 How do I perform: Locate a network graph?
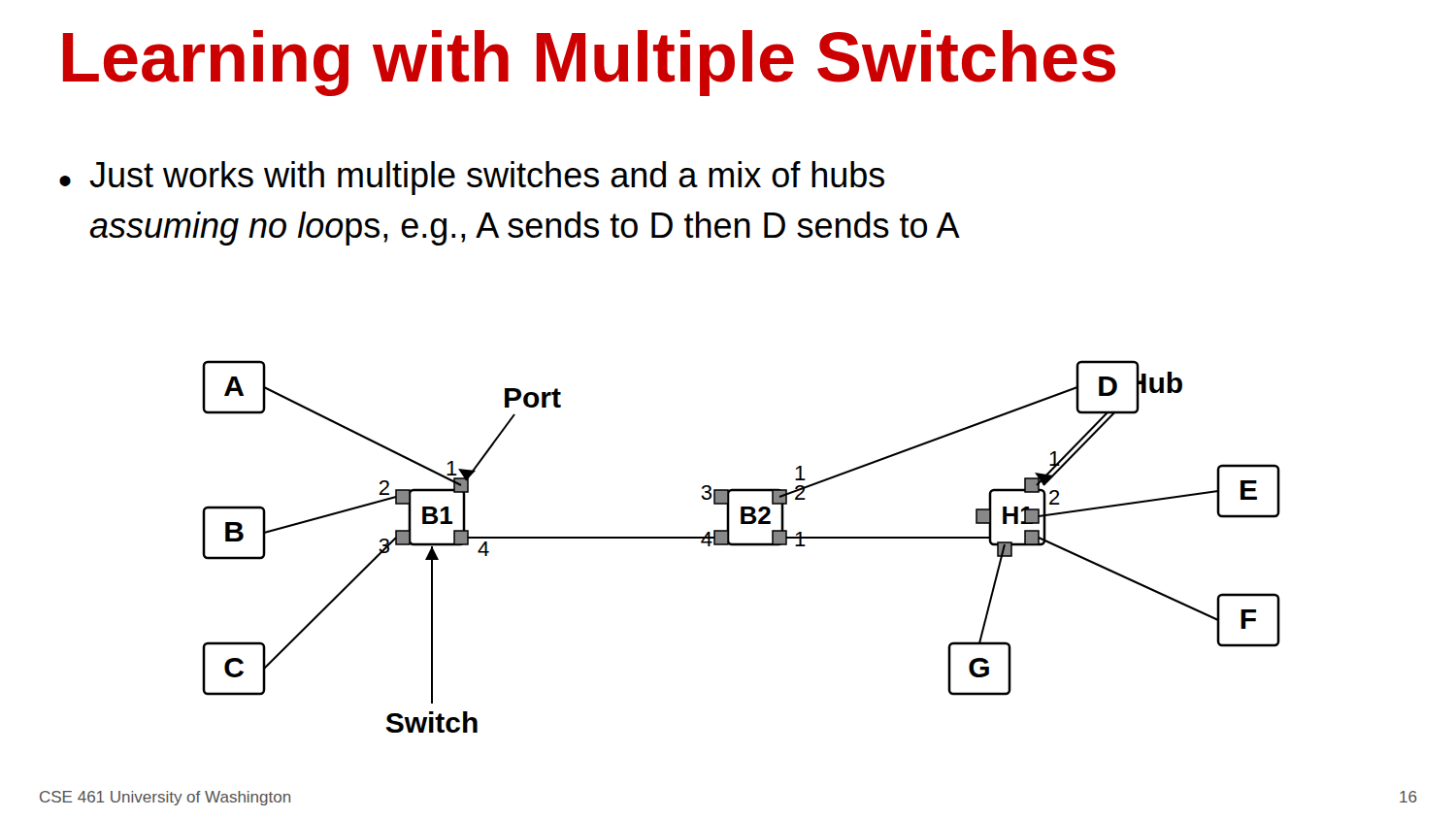click(728, 519)
